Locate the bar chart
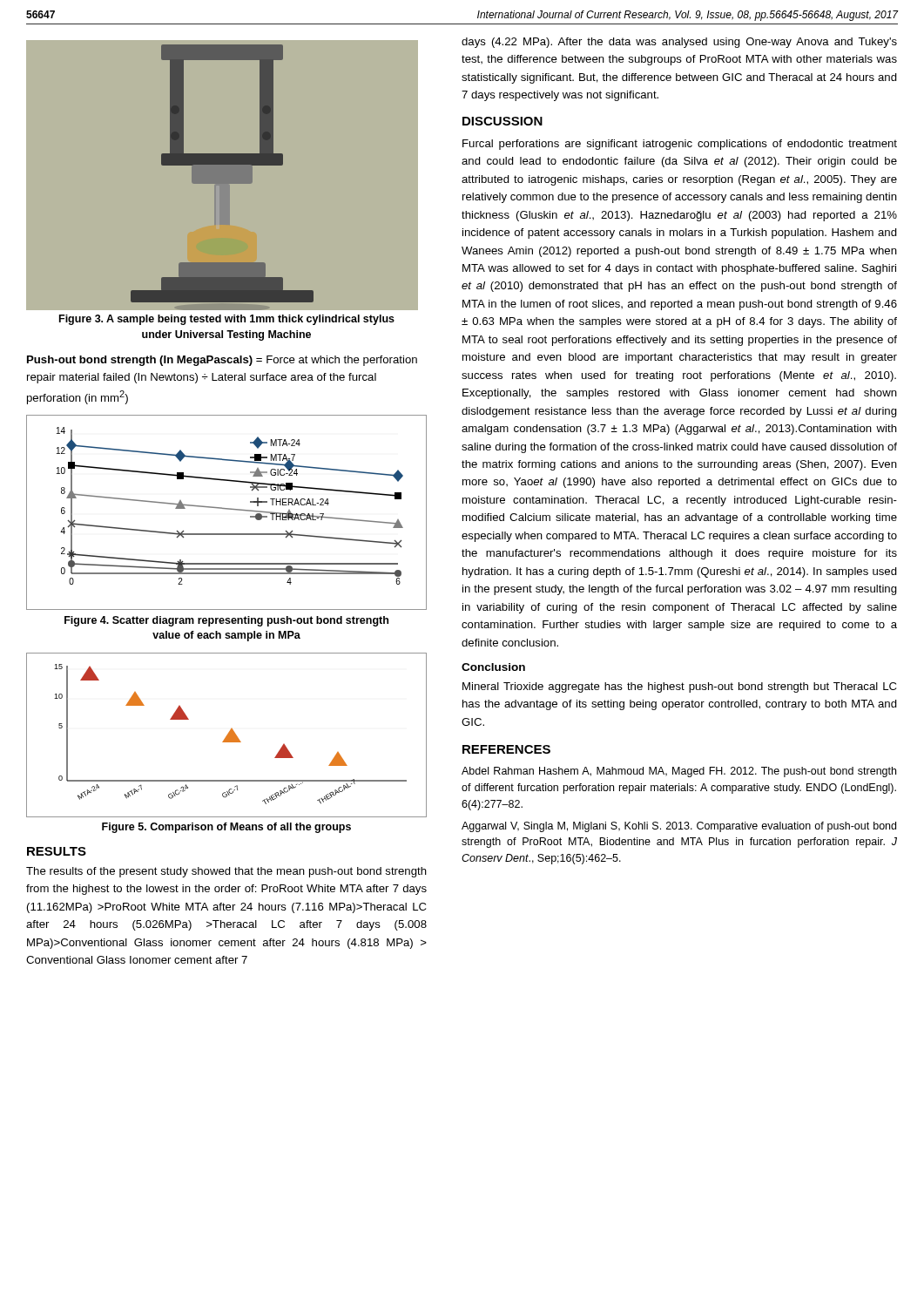The height and width of the screenshot is (1307, 924). click(x=226, y=735)
